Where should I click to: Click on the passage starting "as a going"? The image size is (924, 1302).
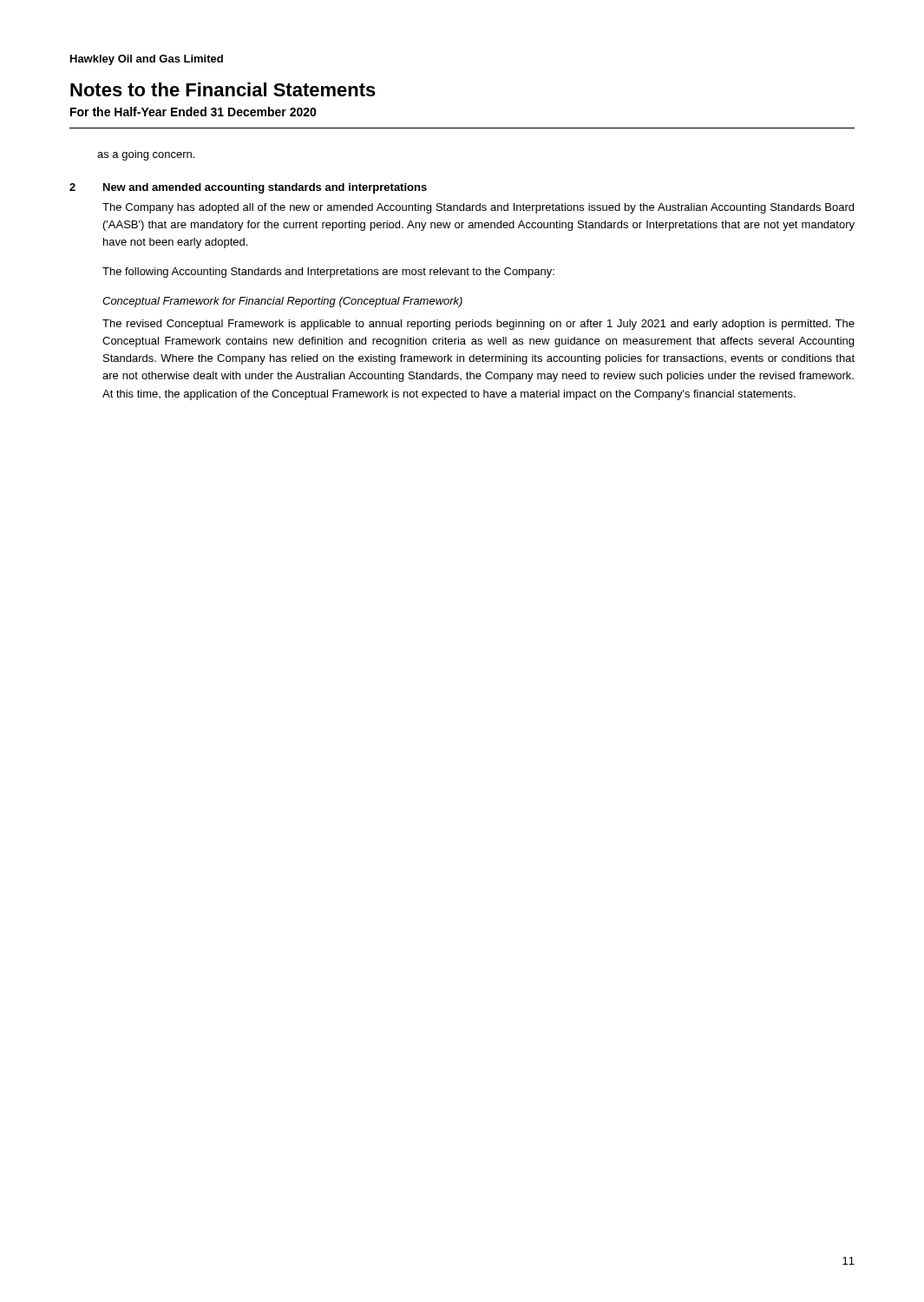click(146, 154)
